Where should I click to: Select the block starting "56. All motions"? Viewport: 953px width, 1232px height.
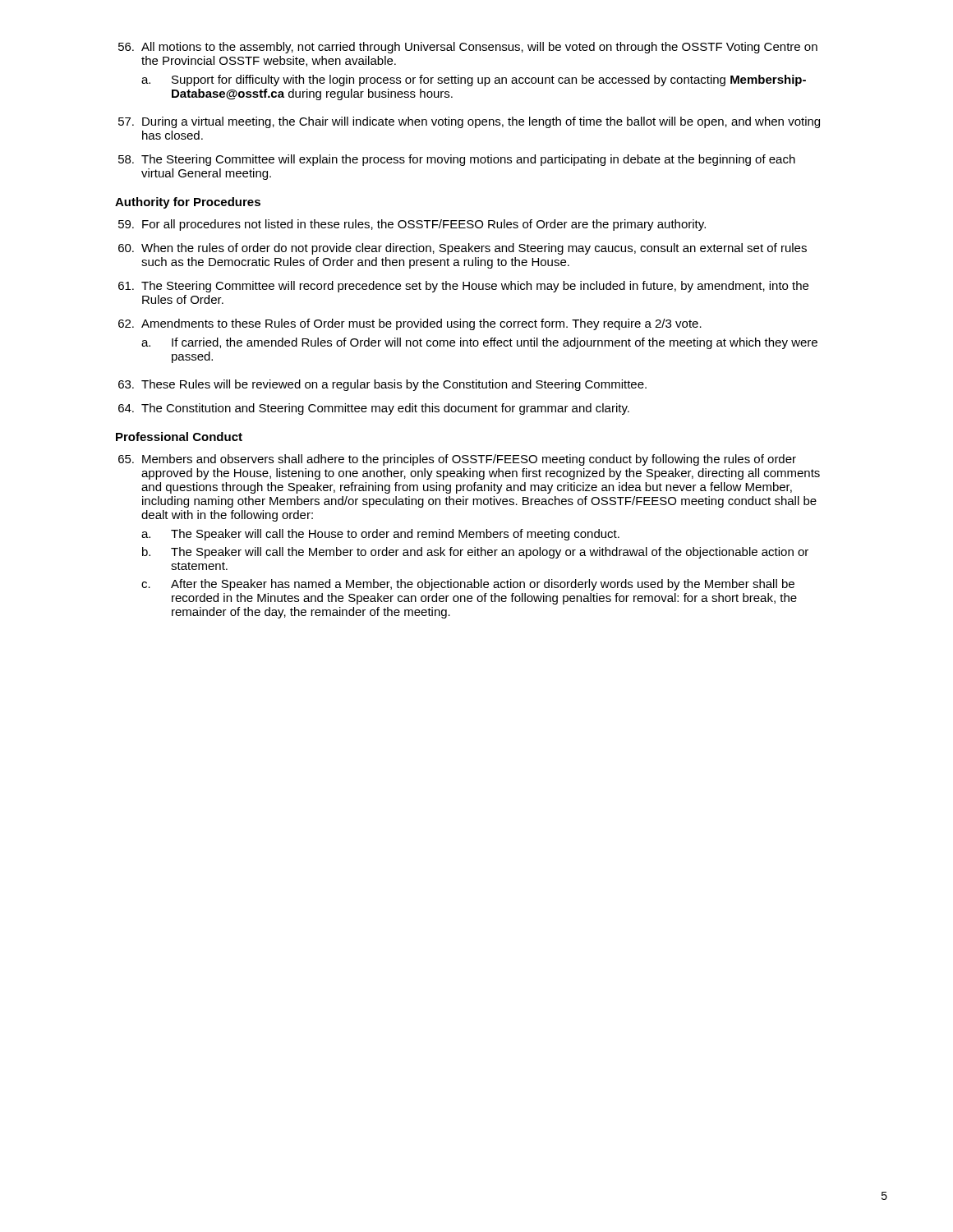[458, 72]
